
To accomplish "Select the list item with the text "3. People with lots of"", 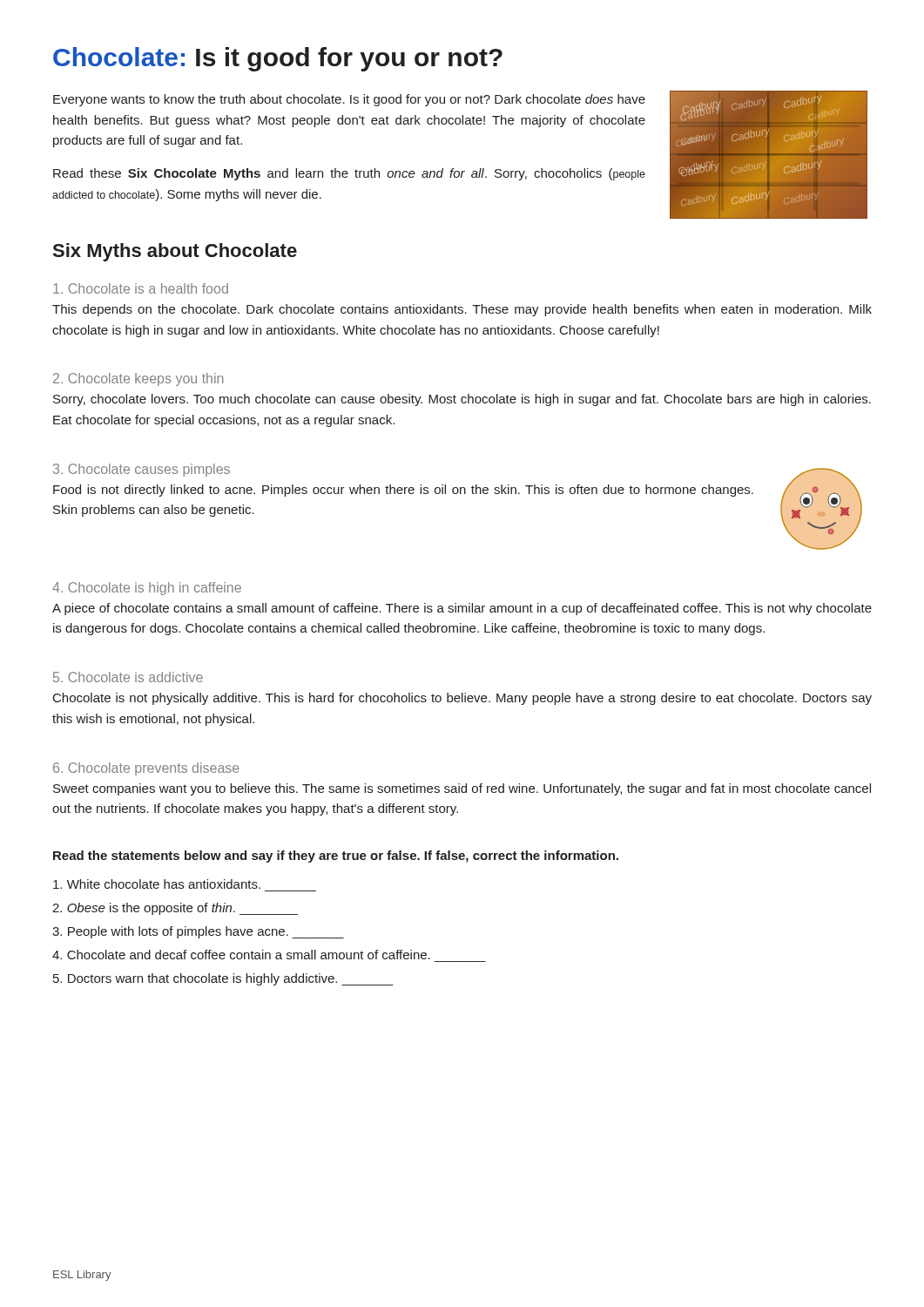I will [x=198, y=931].
